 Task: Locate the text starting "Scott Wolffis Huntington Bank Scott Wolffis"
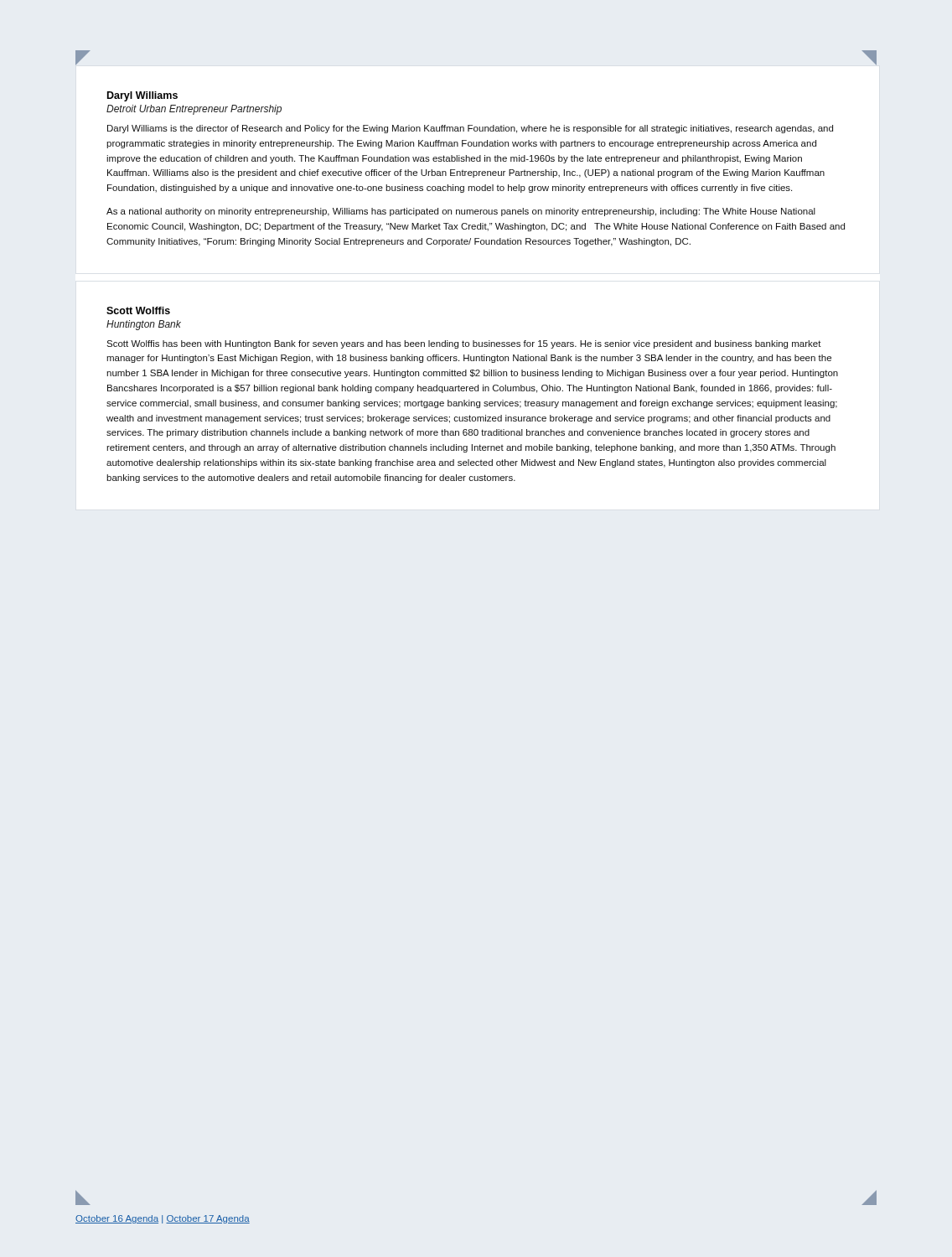pyautogui.click(x=478, y=395)
